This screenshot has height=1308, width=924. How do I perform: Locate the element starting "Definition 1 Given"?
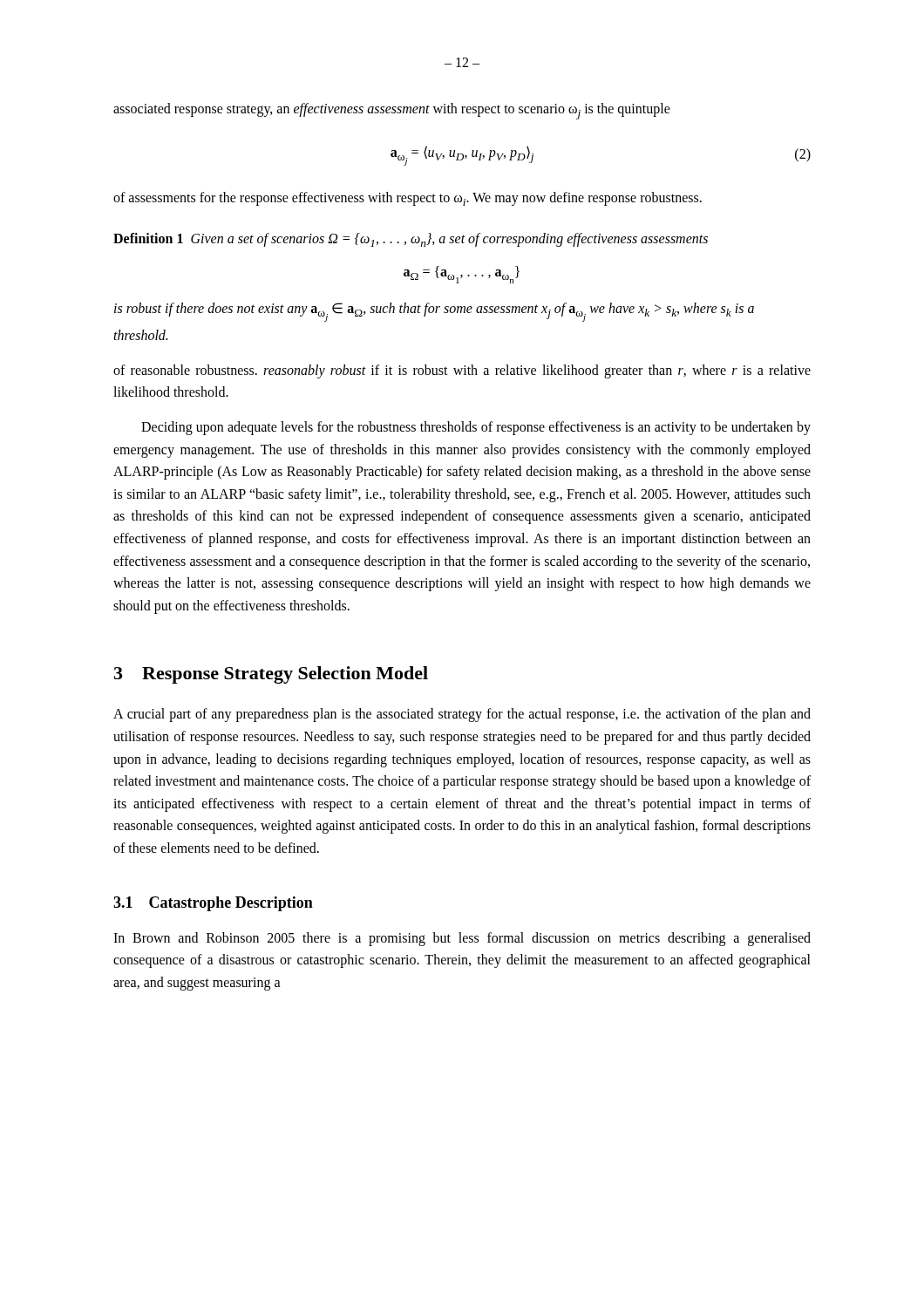click(x=462, y=287)
